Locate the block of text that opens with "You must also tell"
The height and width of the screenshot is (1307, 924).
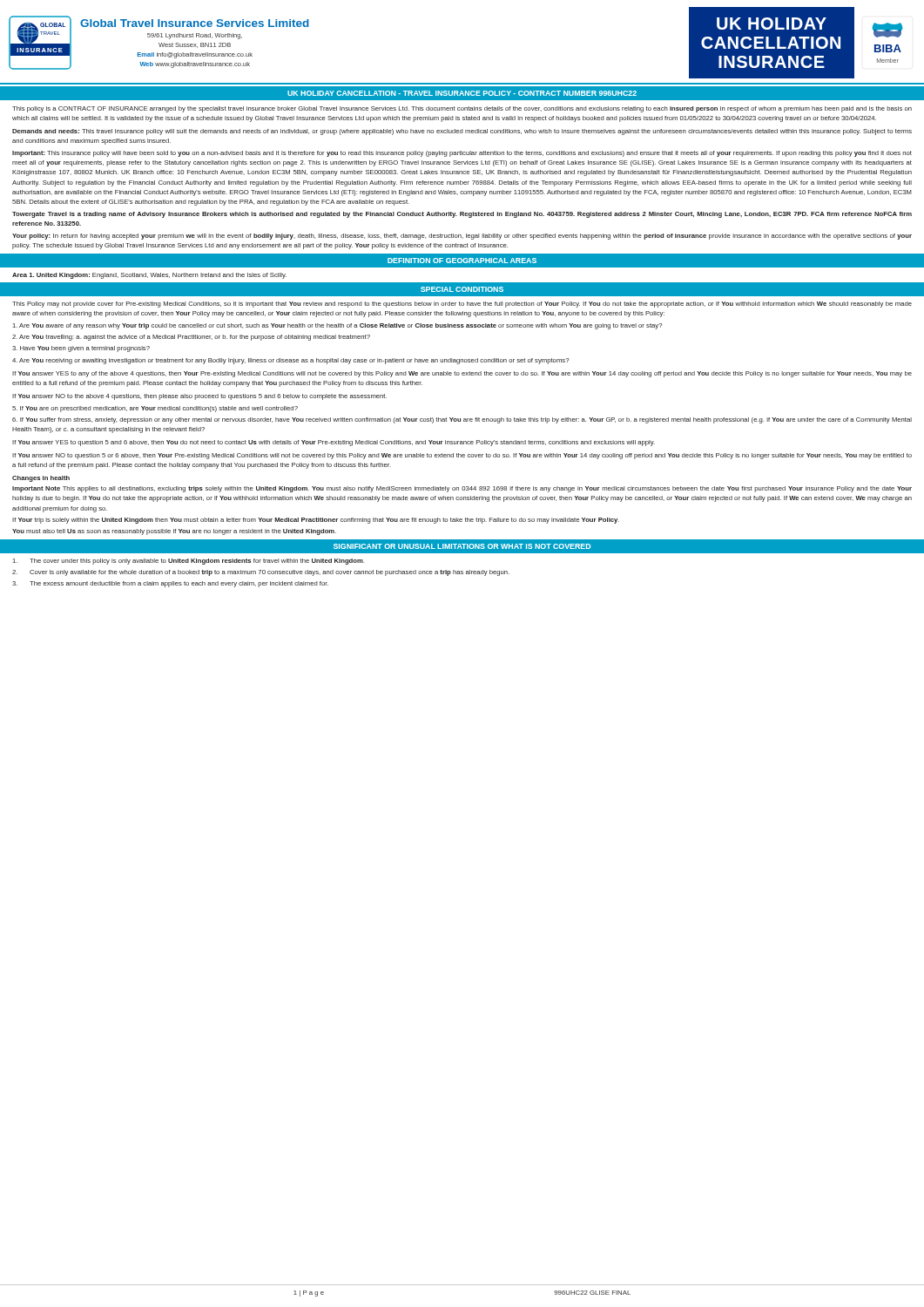pyautogui.click(x=174, y=531)
